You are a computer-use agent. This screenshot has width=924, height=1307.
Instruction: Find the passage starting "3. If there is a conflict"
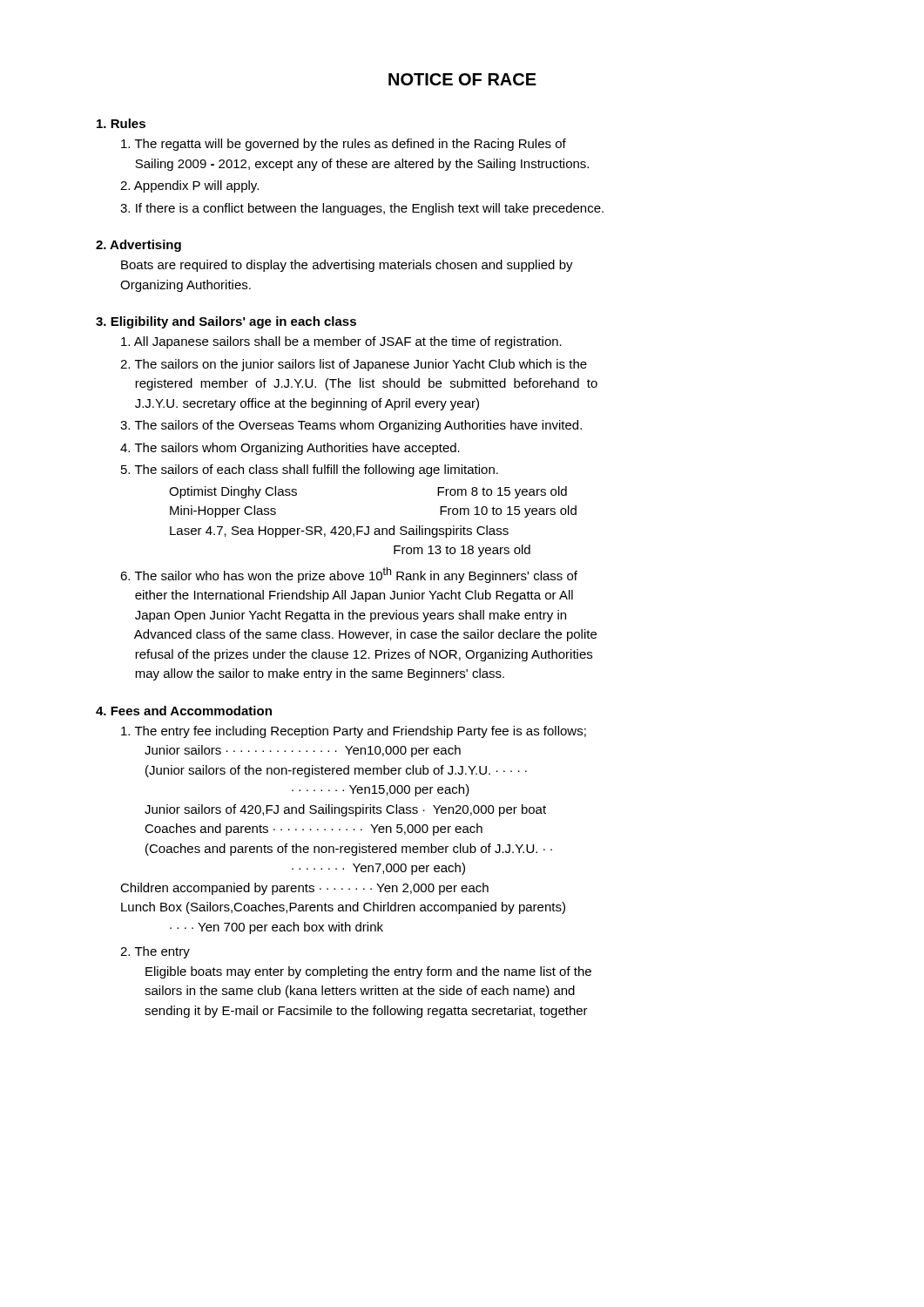[362, 207]
